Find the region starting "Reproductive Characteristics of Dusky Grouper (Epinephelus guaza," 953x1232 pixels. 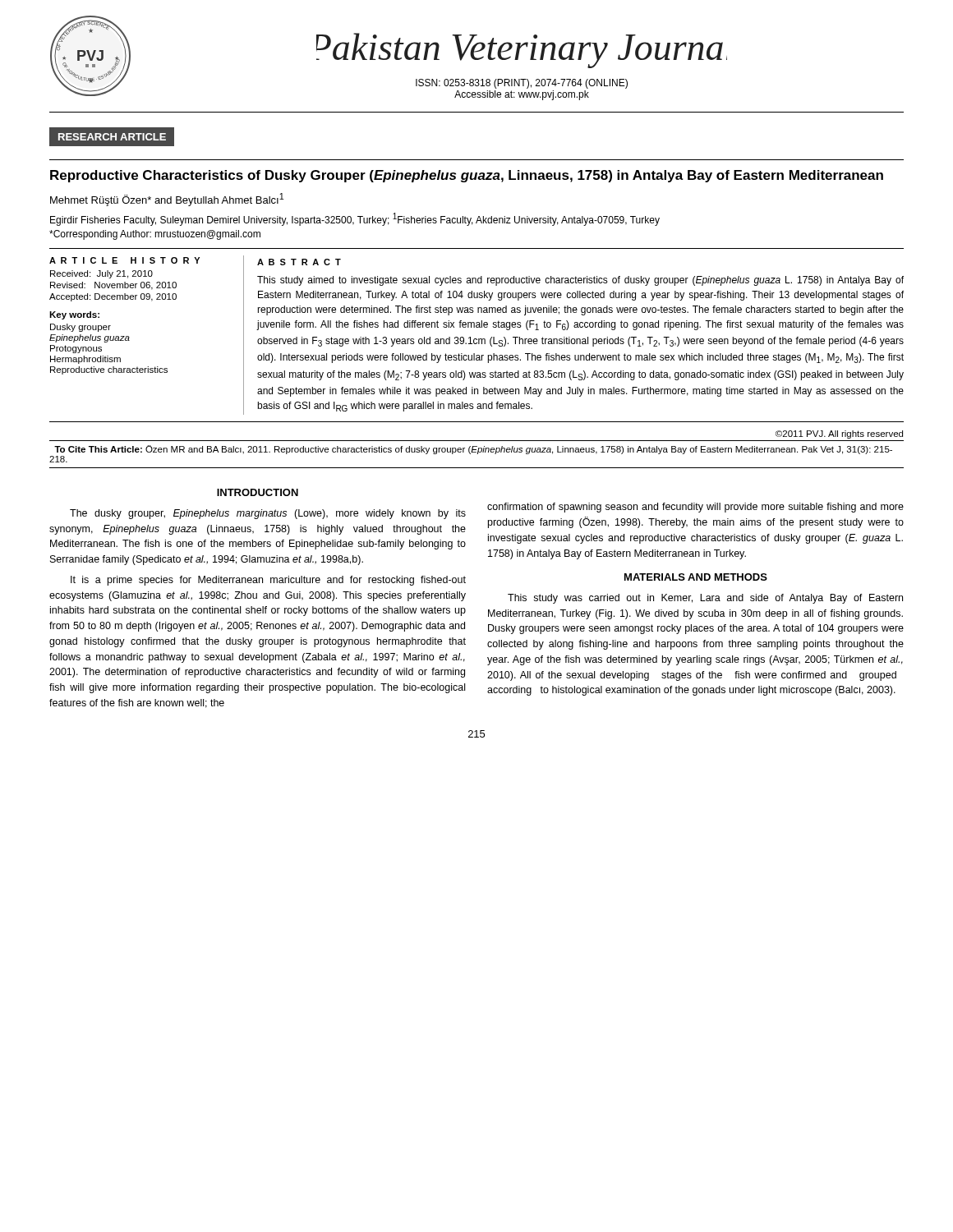pyautogui.click(x=467, y=175)
